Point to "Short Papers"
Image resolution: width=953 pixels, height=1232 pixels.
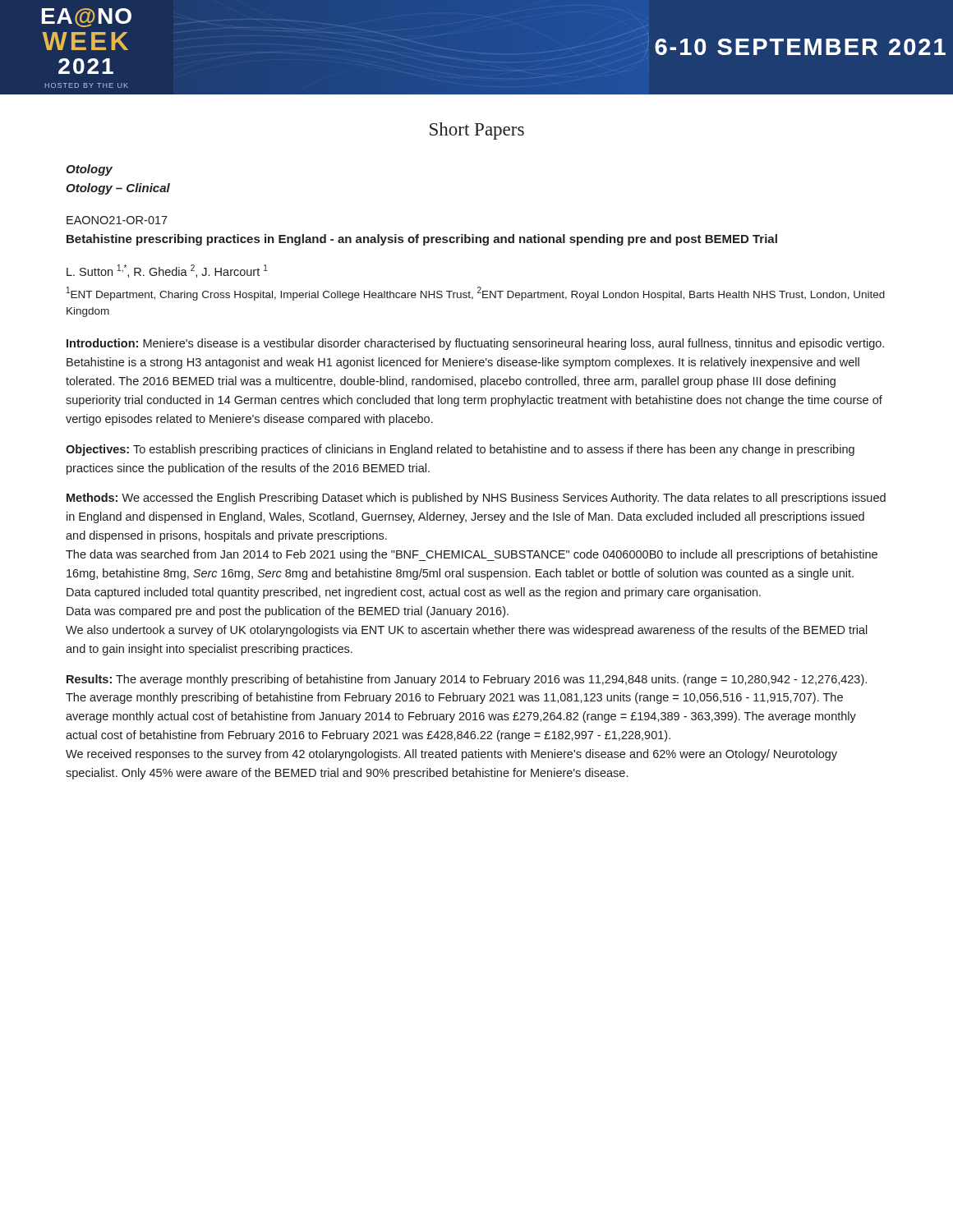click(476, 129)
